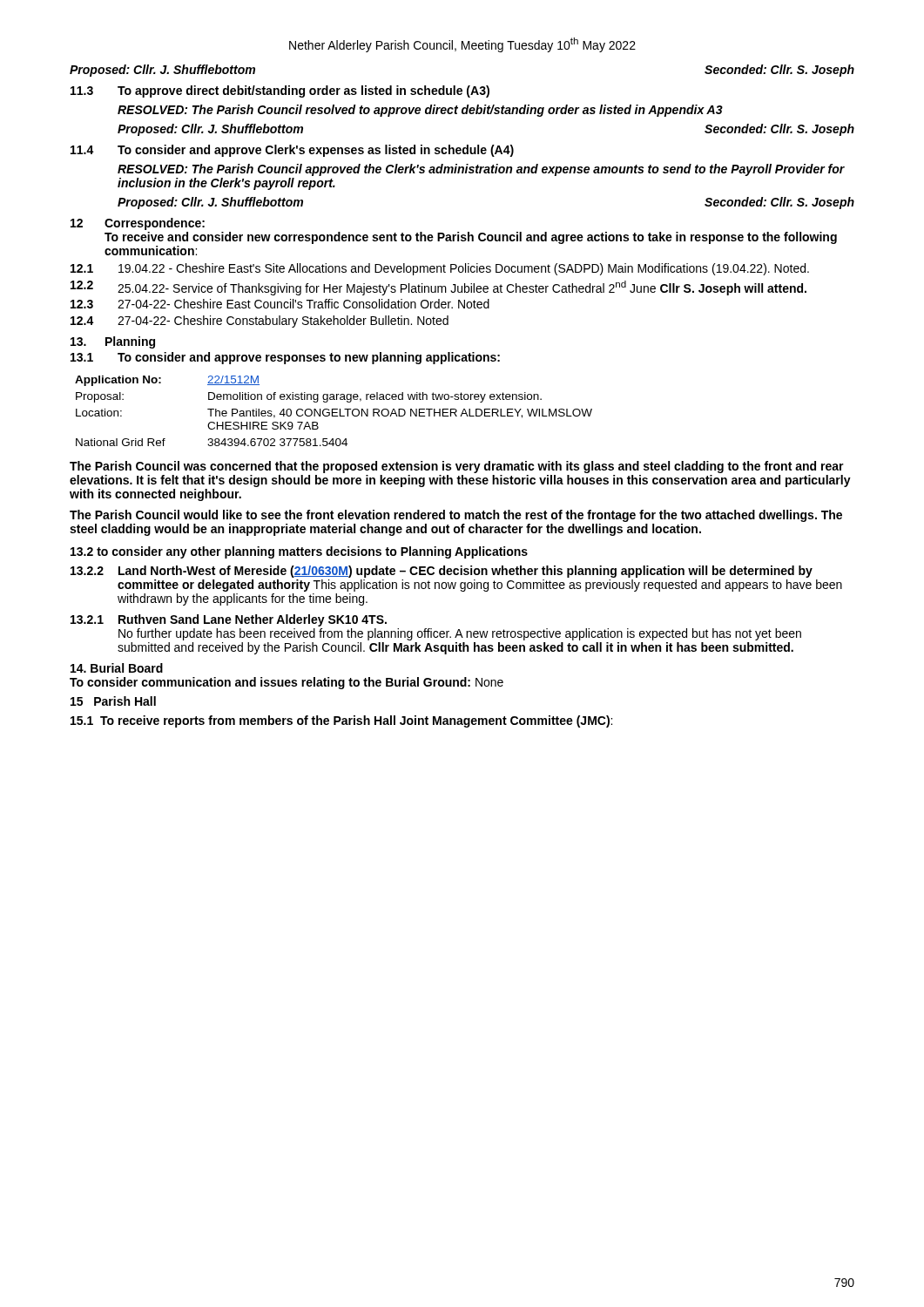Find the block starting "15.1 To receive reports from"
The image size is (924, 1307).
tap(342, 721)
